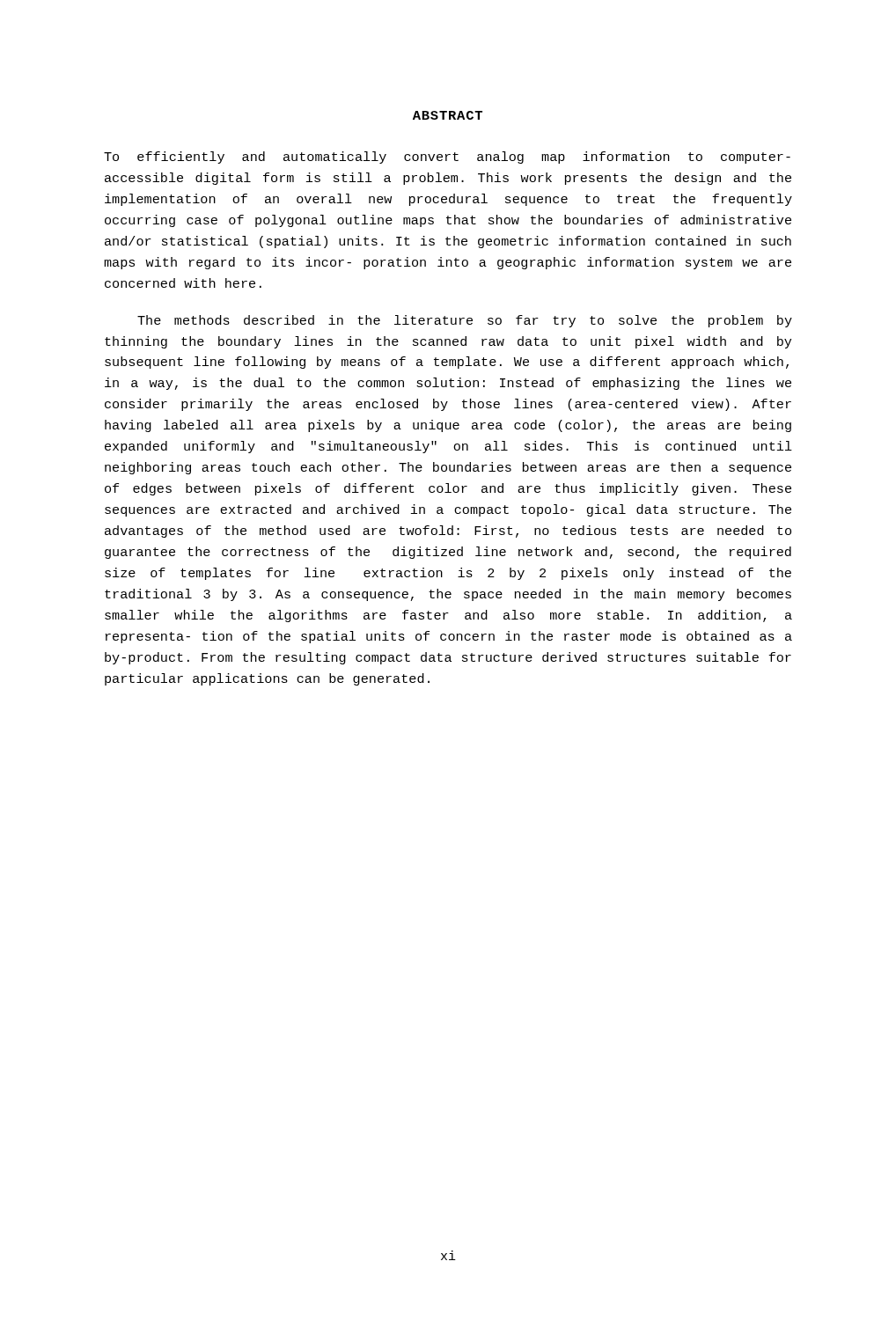
Task: Select the block starting "To efficiently and automatically"
Action: (x=448, y=419)
